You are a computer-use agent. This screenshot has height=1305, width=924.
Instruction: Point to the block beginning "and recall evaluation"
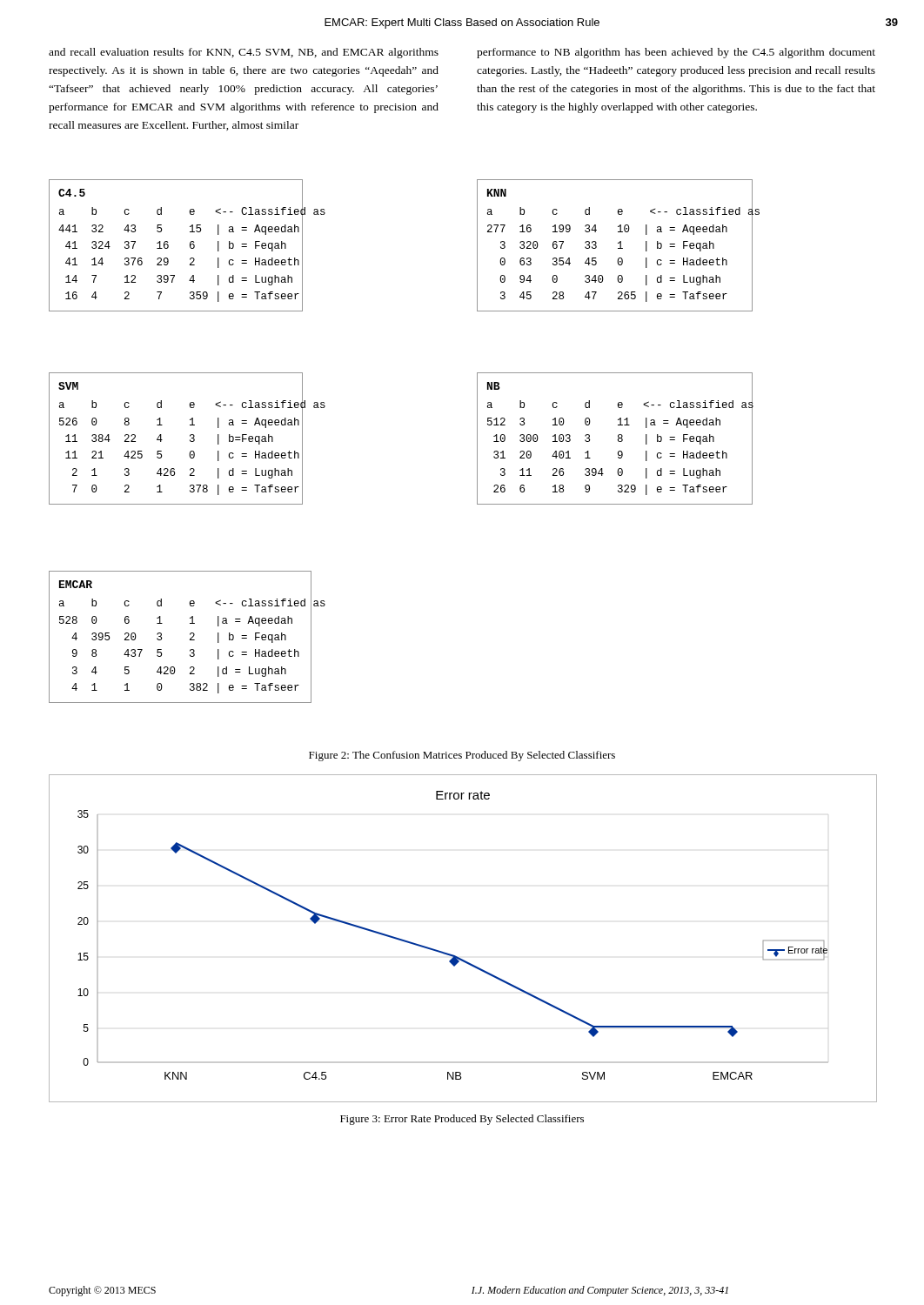pyautogui.click(x=244, y=88)
